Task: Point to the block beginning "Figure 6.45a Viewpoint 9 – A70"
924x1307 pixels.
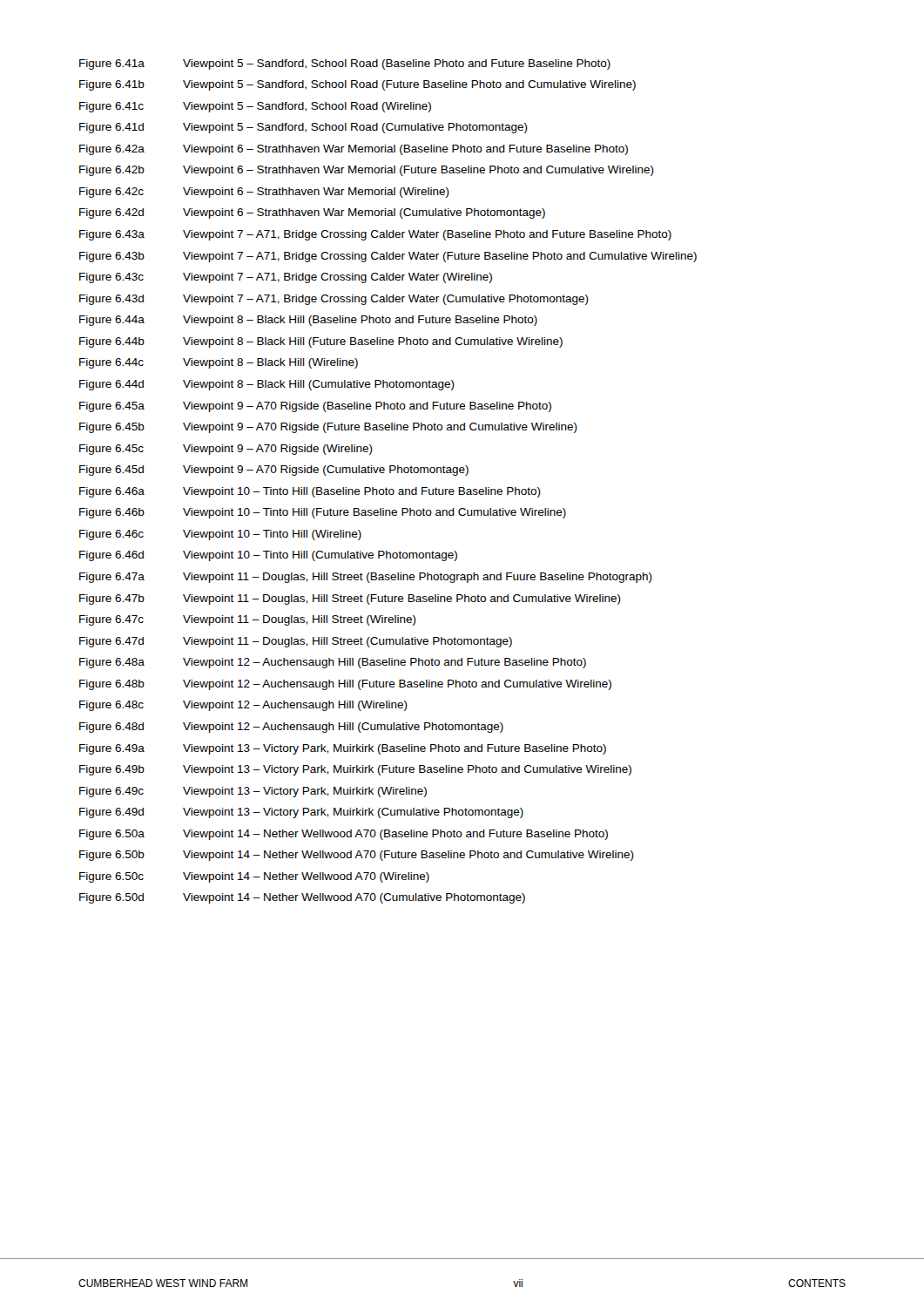Action: [x=462, y=405]
